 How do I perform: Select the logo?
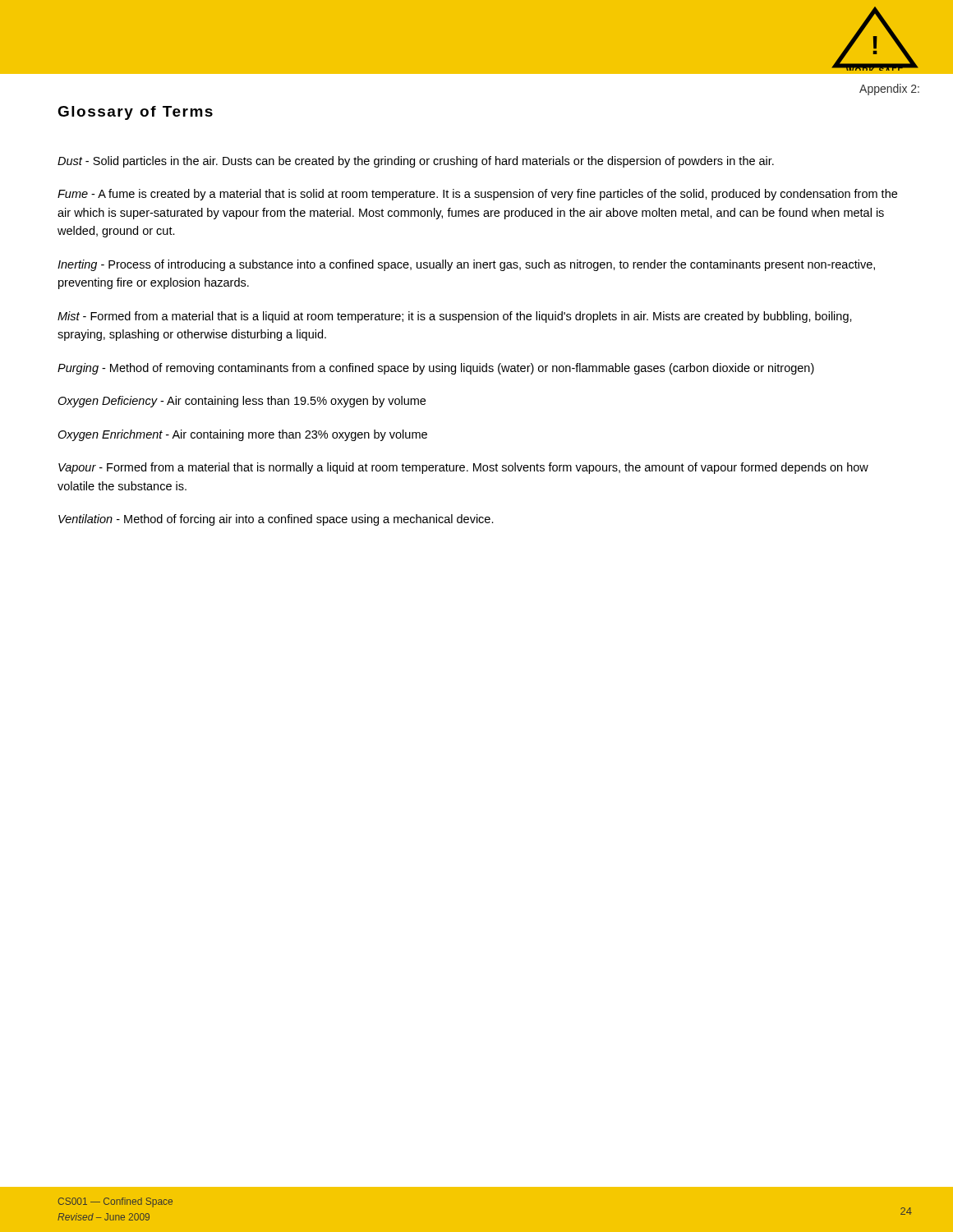pos(875,39)
